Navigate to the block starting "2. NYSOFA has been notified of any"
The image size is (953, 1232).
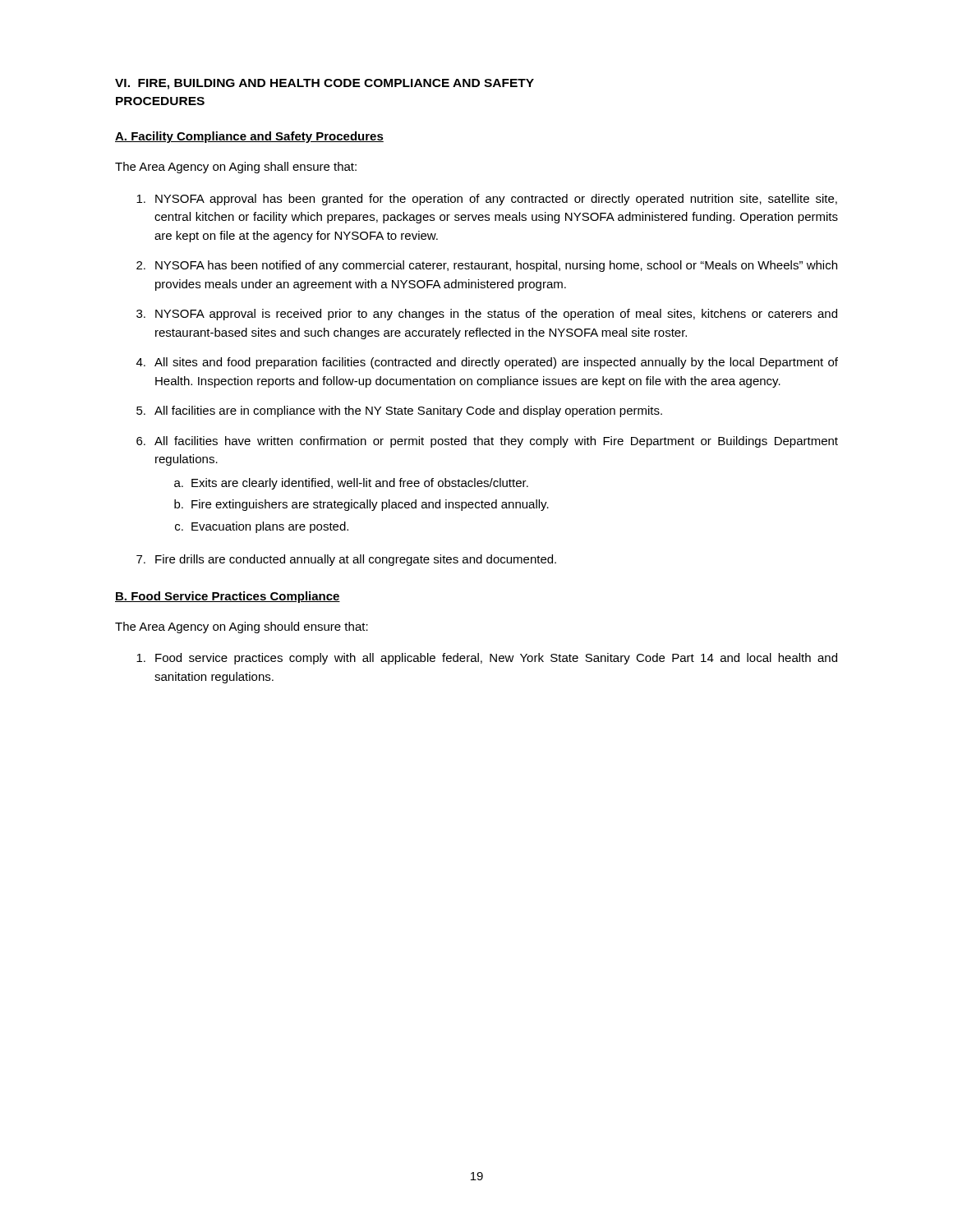(x=476, y=275)
